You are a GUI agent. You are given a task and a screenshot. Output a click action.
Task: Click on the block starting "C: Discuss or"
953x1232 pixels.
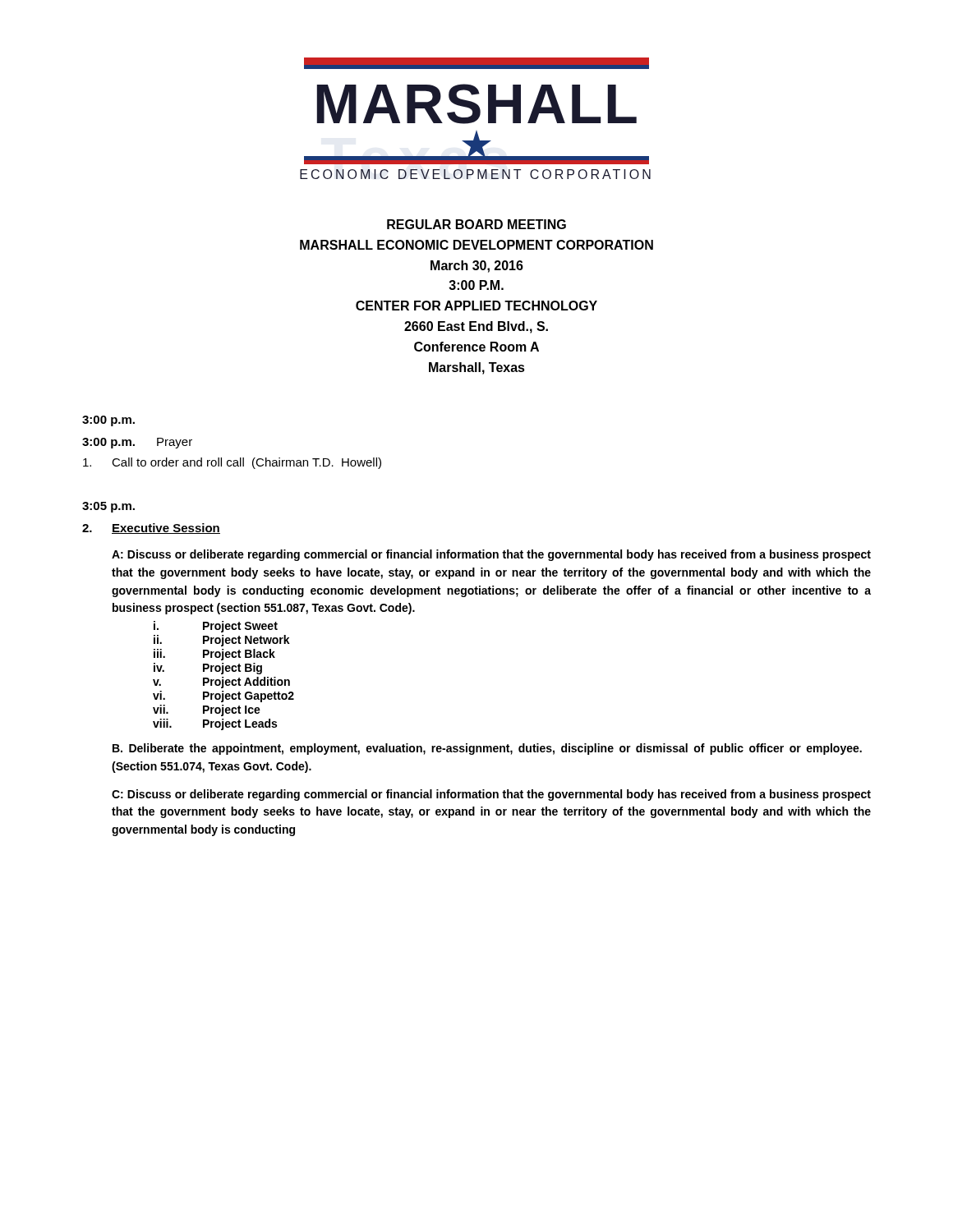point(491,812)
